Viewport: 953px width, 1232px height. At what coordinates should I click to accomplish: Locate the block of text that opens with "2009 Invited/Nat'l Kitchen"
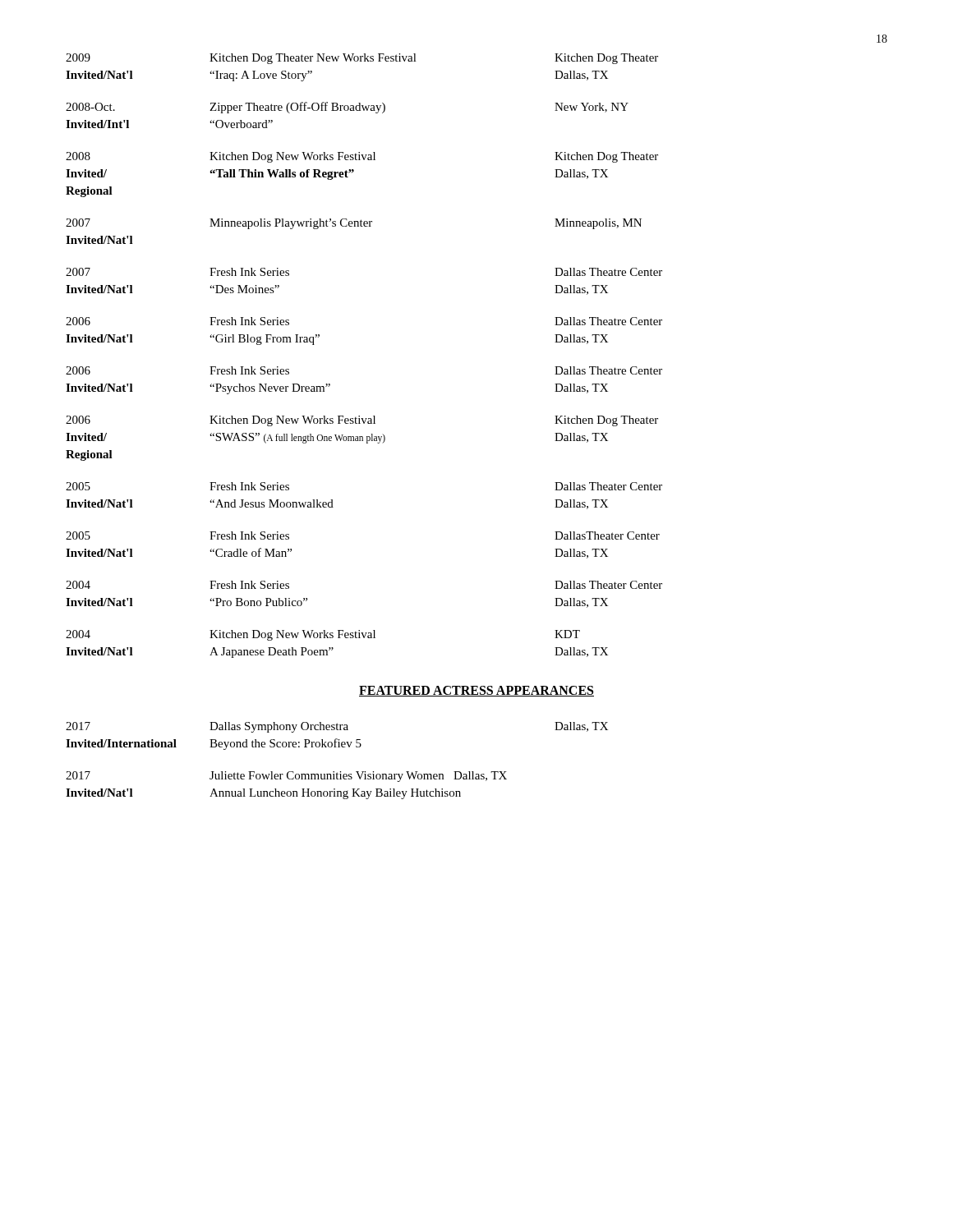pyautogui.click(x=362, y=59)
